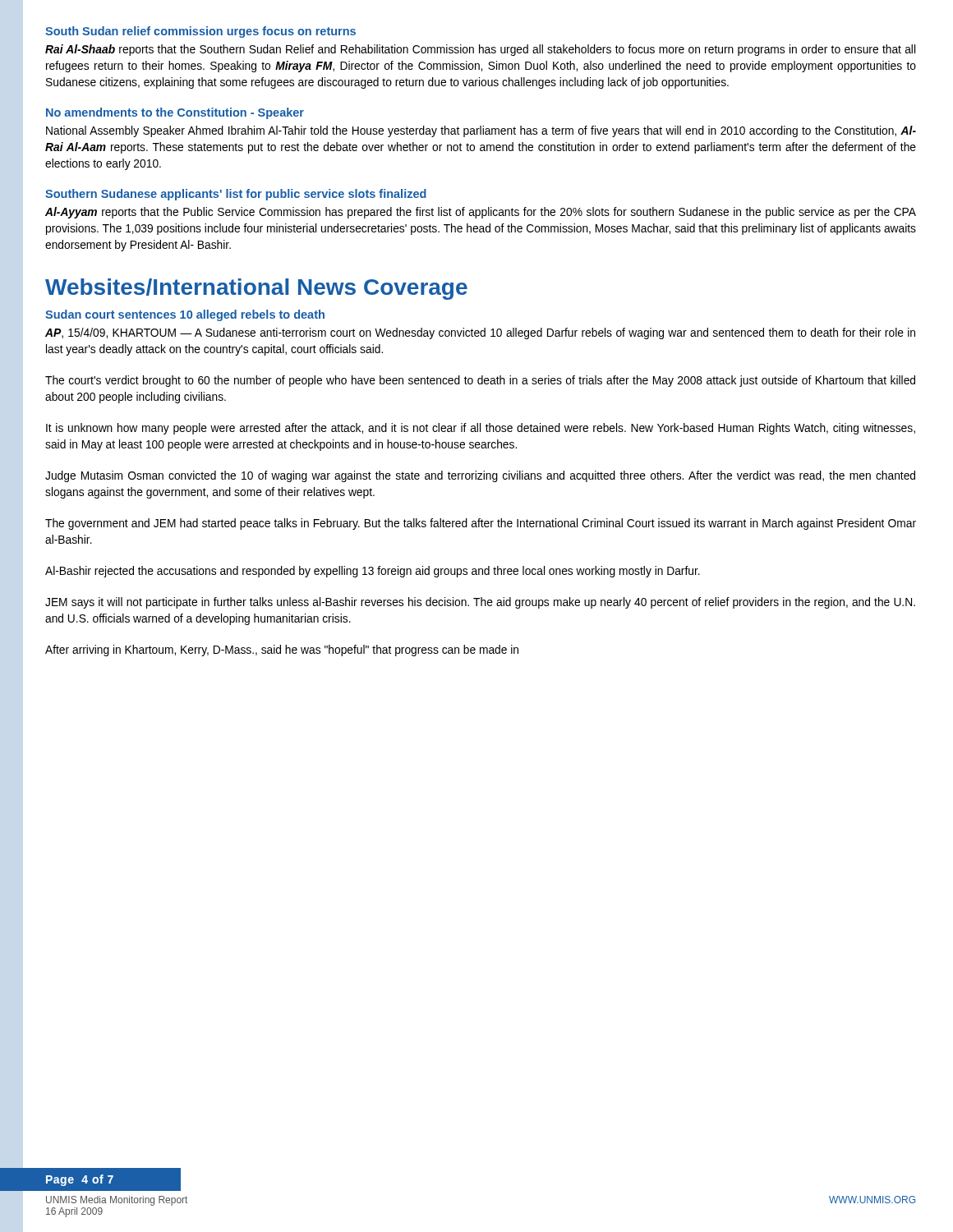This screenshot has width=953, height=1232.
Task: Click on the passage starting "Al-Ayyam reports that the Public Service Commission"
Action: point(481,229)
